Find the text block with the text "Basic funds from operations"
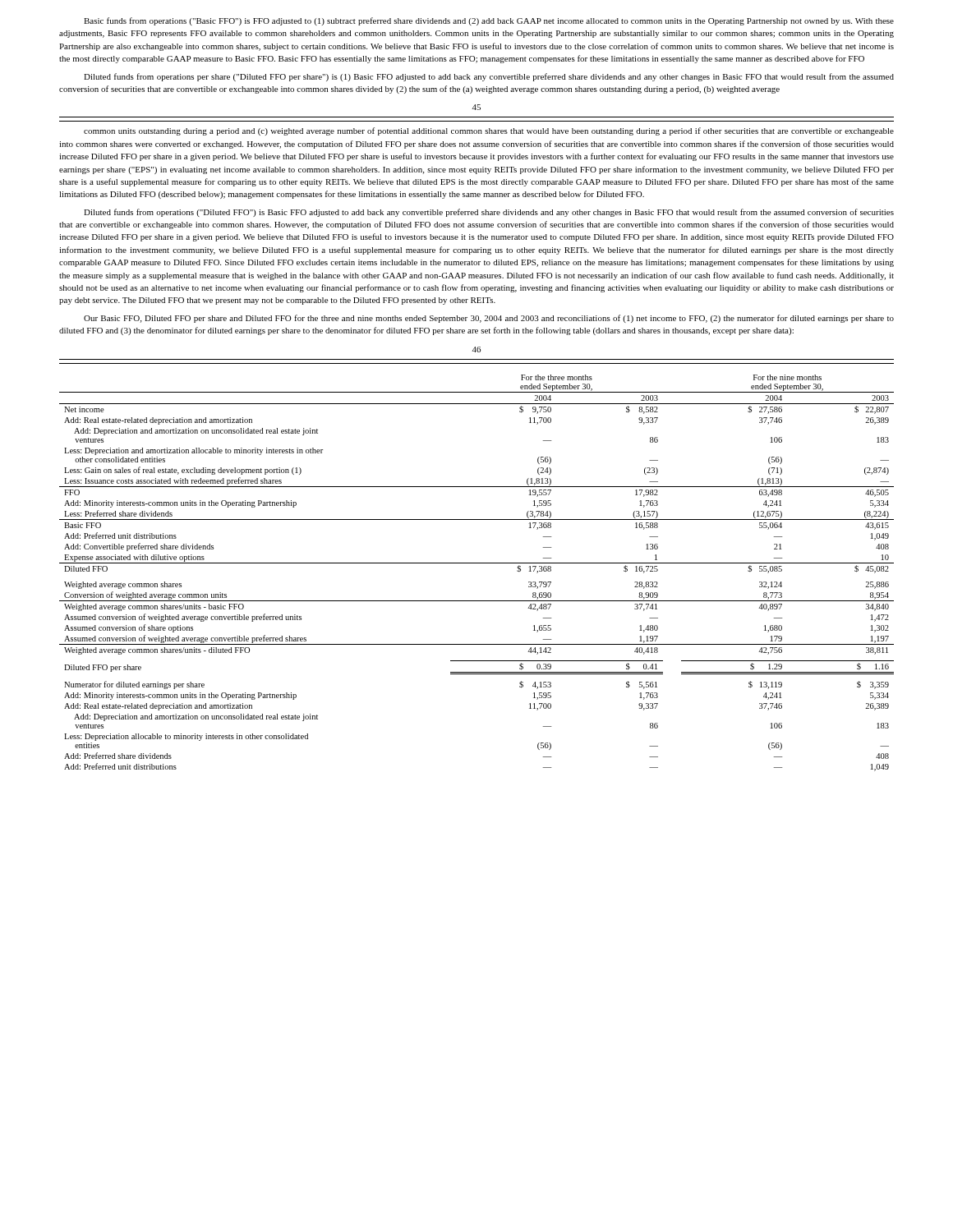The image size is (953, 1232). coord(476,55)
